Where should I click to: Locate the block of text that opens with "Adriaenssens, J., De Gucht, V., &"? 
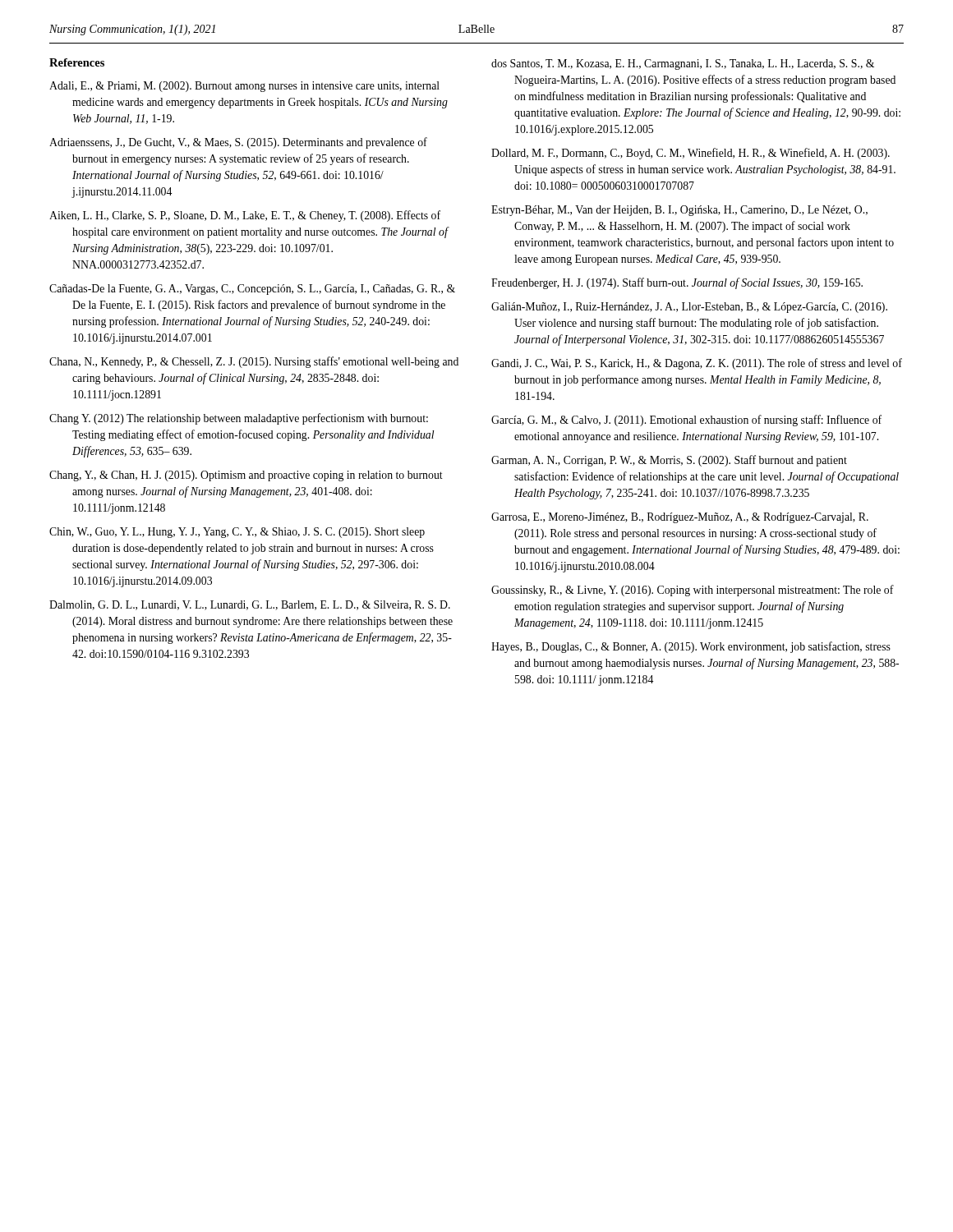pos(238,167)
